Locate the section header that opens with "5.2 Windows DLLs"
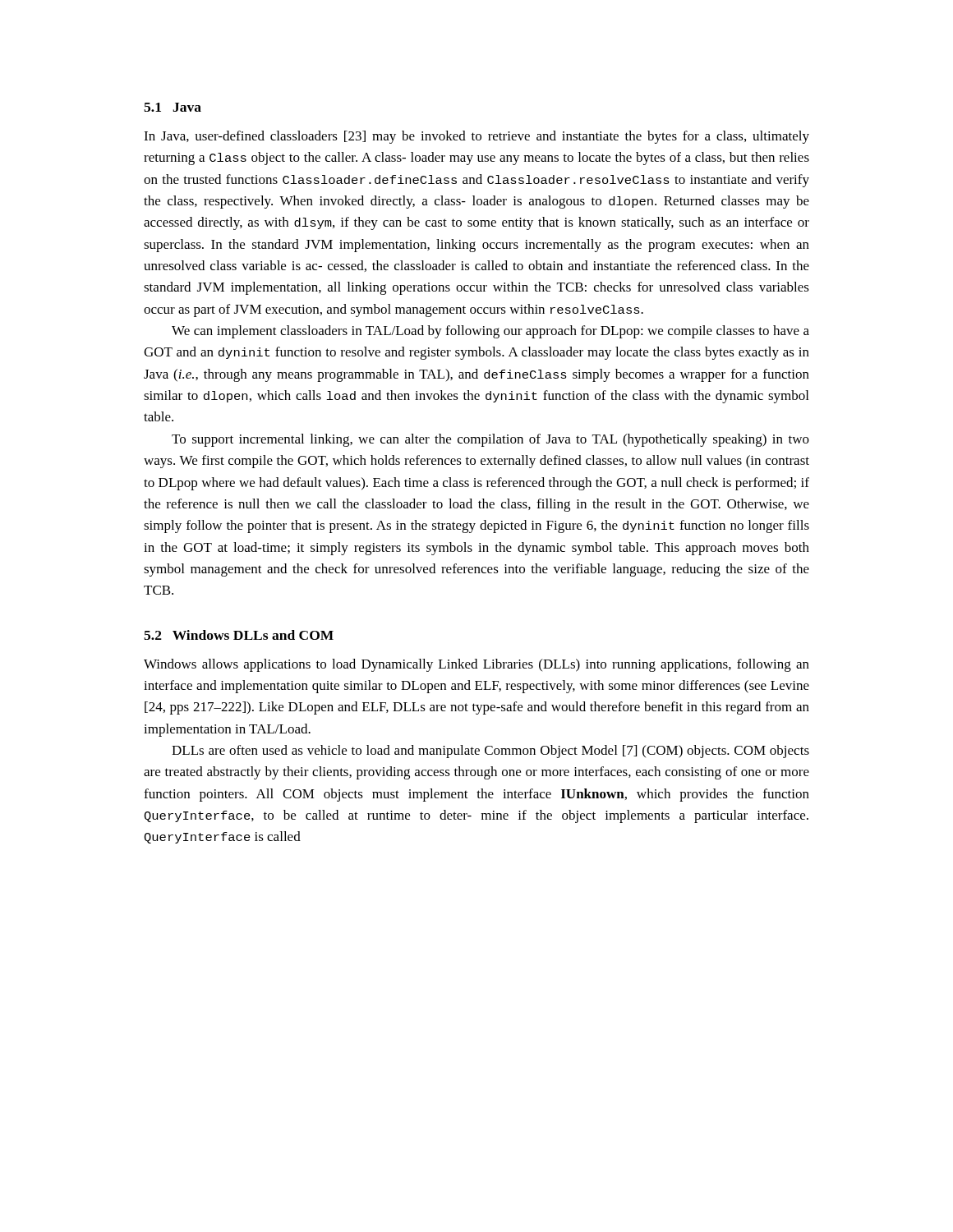Screen dimensions: 1232x953 pos(239,635)
